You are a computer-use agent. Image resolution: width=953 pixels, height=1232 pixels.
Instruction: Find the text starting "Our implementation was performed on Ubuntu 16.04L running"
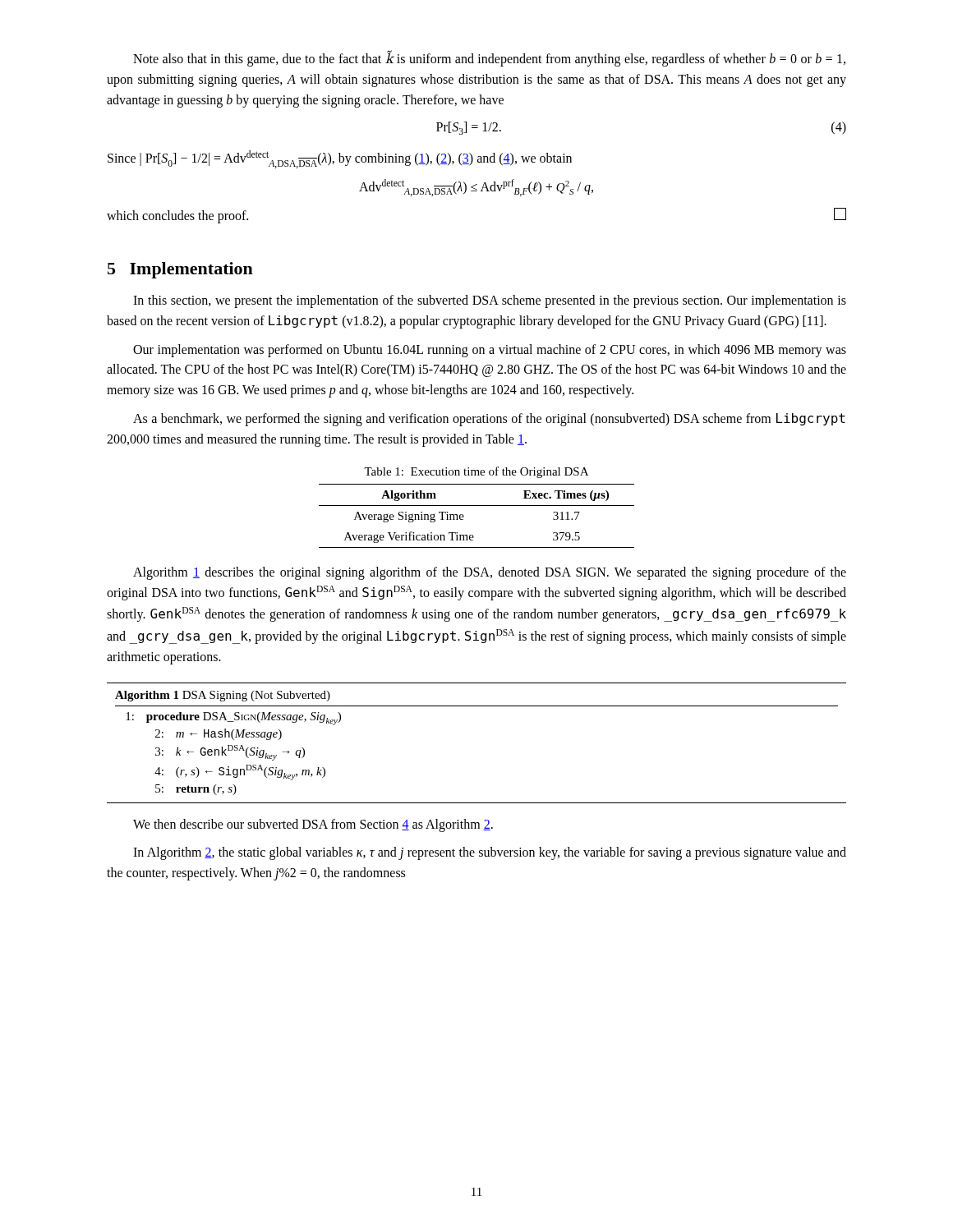476,370
